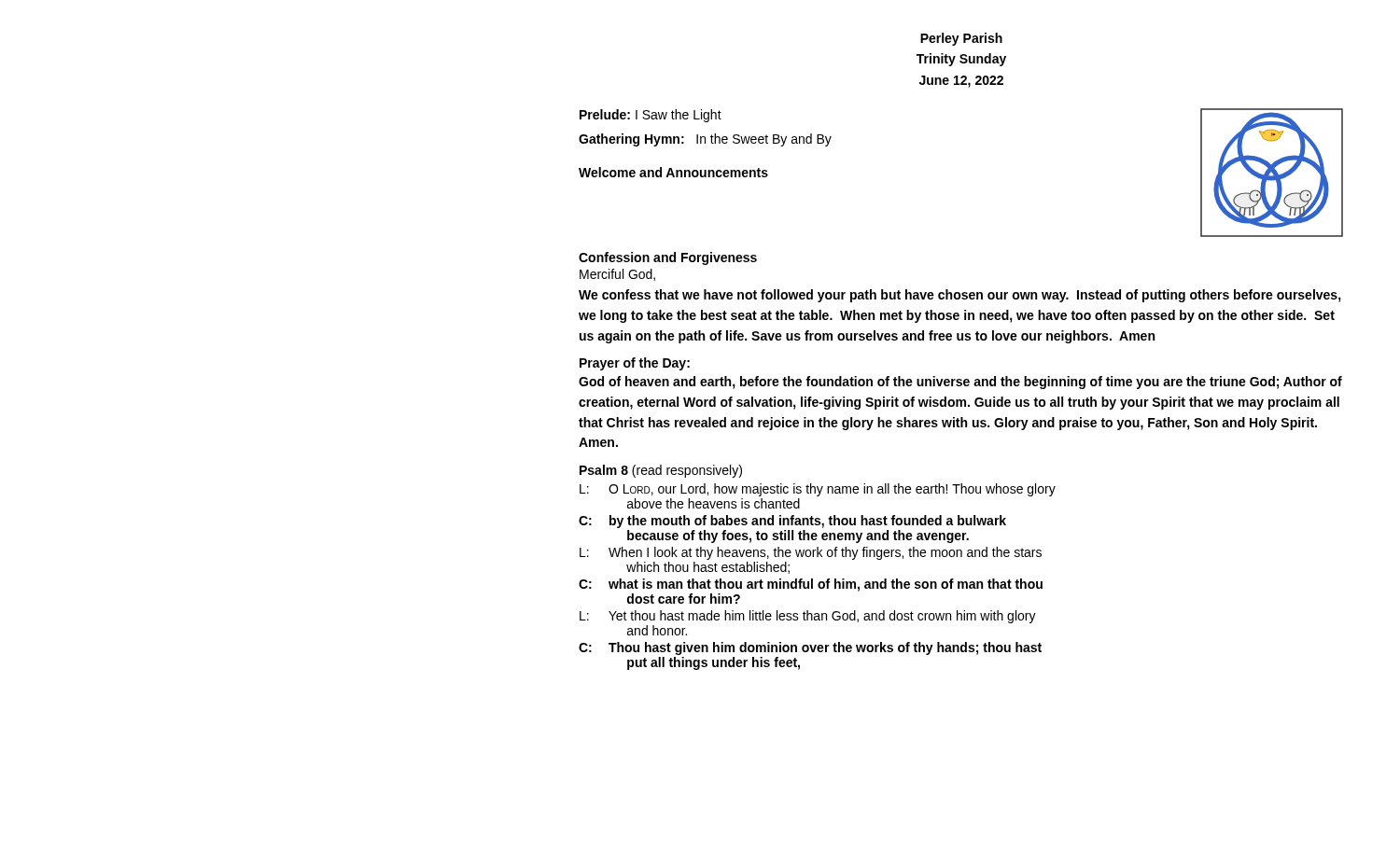The width and height of the screenshot is (1400, 850).
Task: Navigate to the text block starting "Prelude: I Saw"
Action: pyautogui.click(x=650, y=115)
